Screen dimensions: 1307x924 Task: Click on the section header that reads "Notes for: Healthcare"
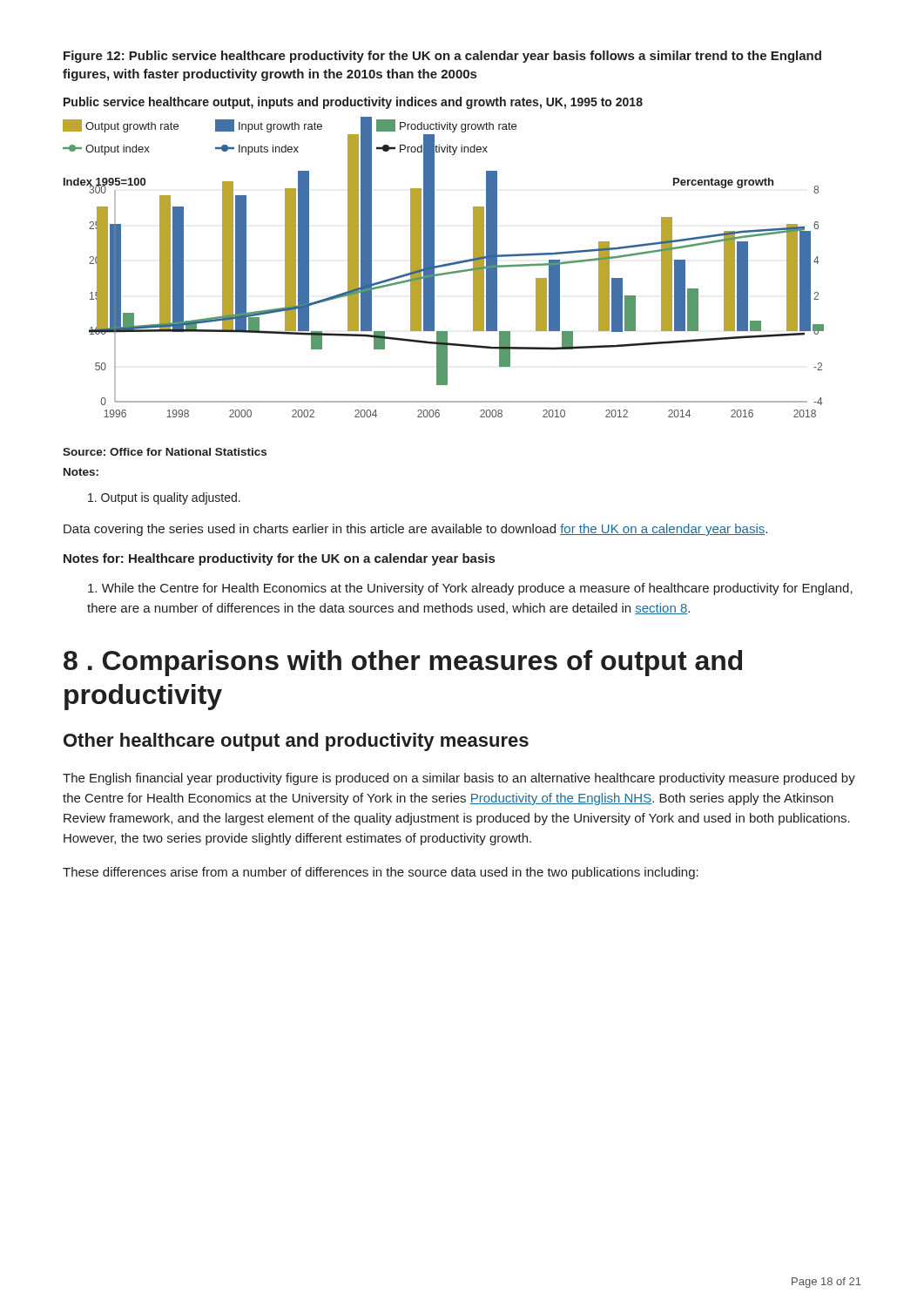point(462,558)
